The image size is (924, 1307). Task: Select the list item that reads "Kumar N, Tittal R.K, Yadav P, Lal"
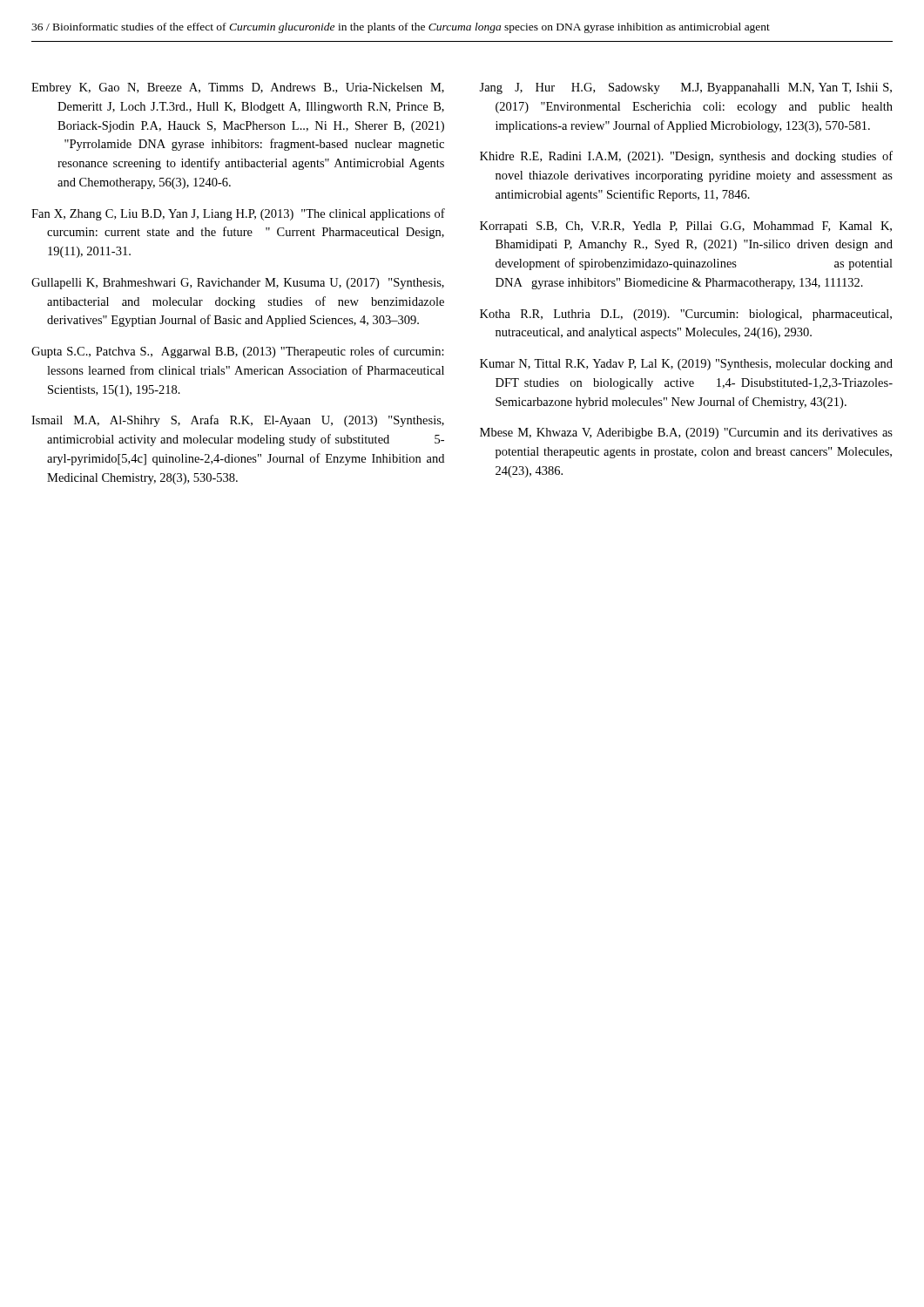pos(686,382)
